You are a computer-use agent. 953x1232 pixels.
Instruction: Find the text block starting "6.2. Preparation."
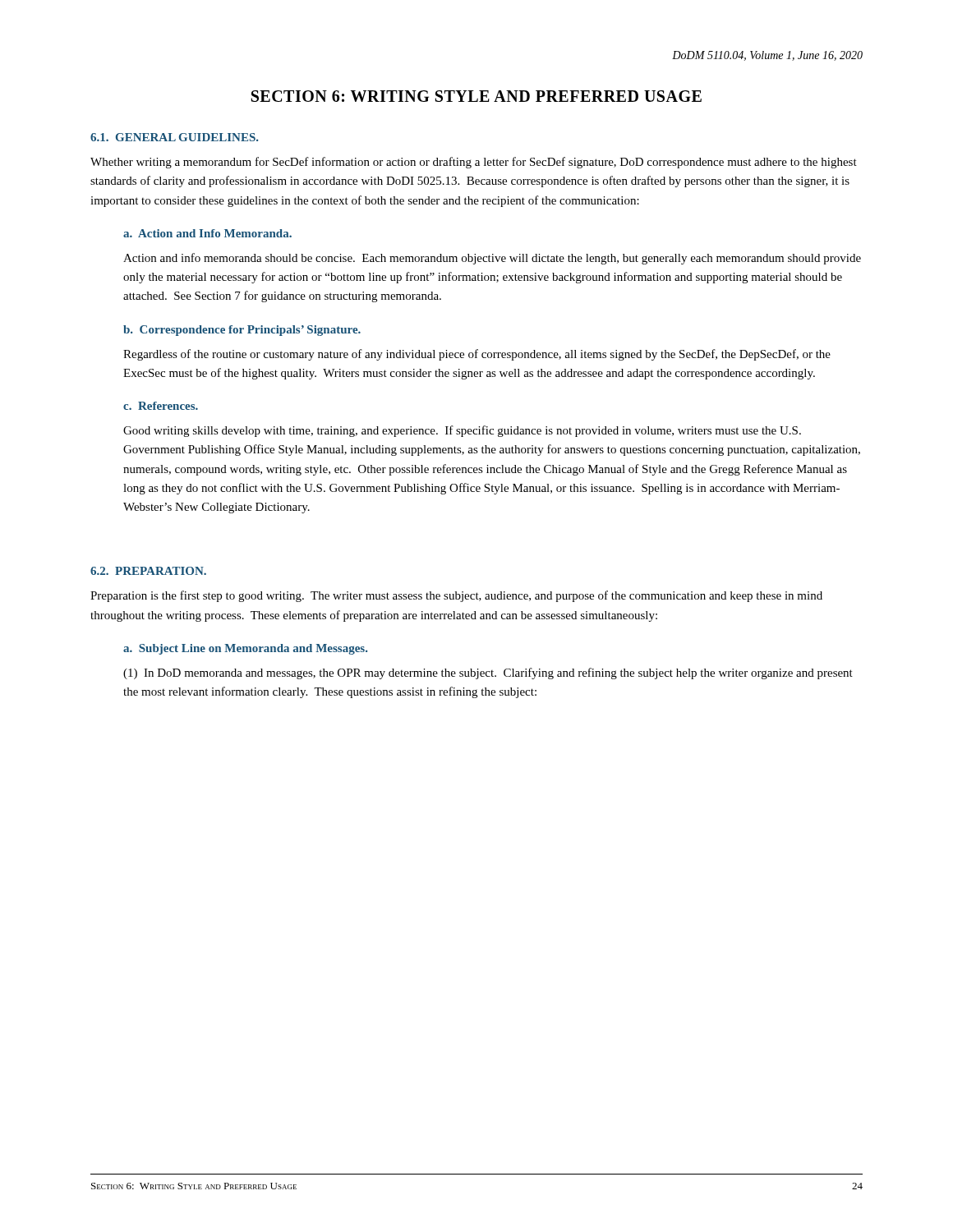click(x=148, y=571)
